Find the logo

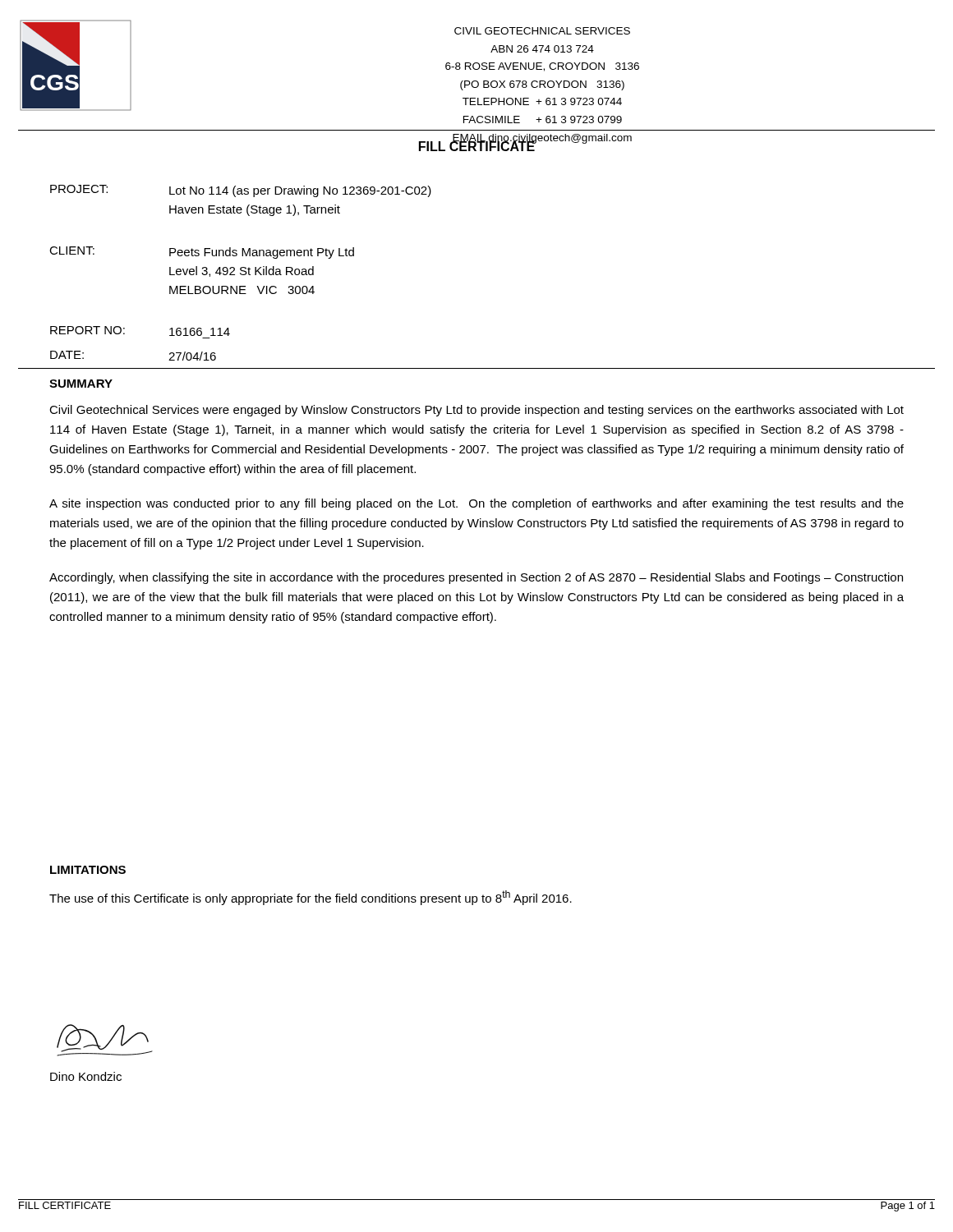[x=76, y=65]
